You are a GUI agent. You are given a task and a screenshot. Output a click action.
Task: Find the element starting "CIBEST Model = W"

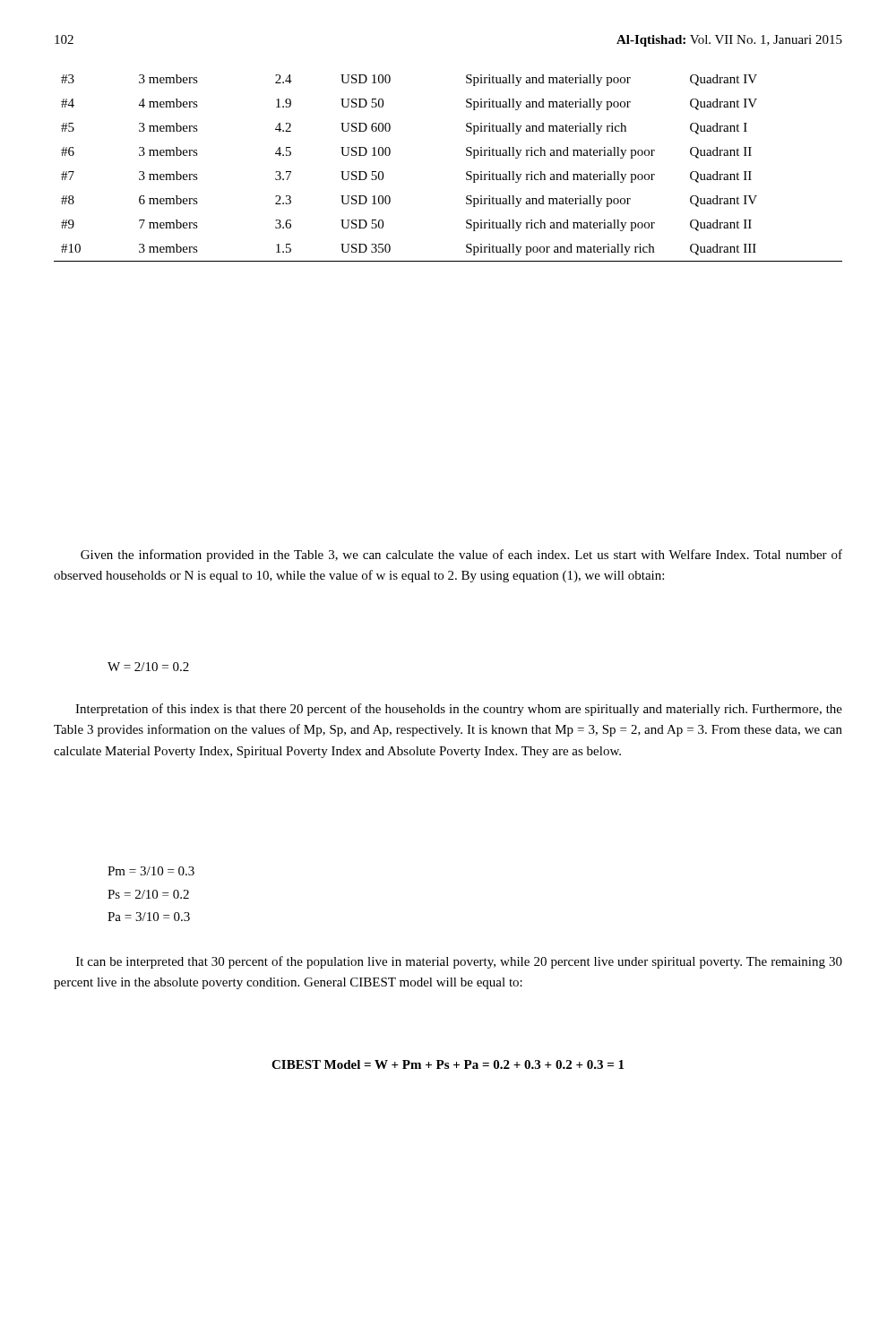coord(448,1064)
